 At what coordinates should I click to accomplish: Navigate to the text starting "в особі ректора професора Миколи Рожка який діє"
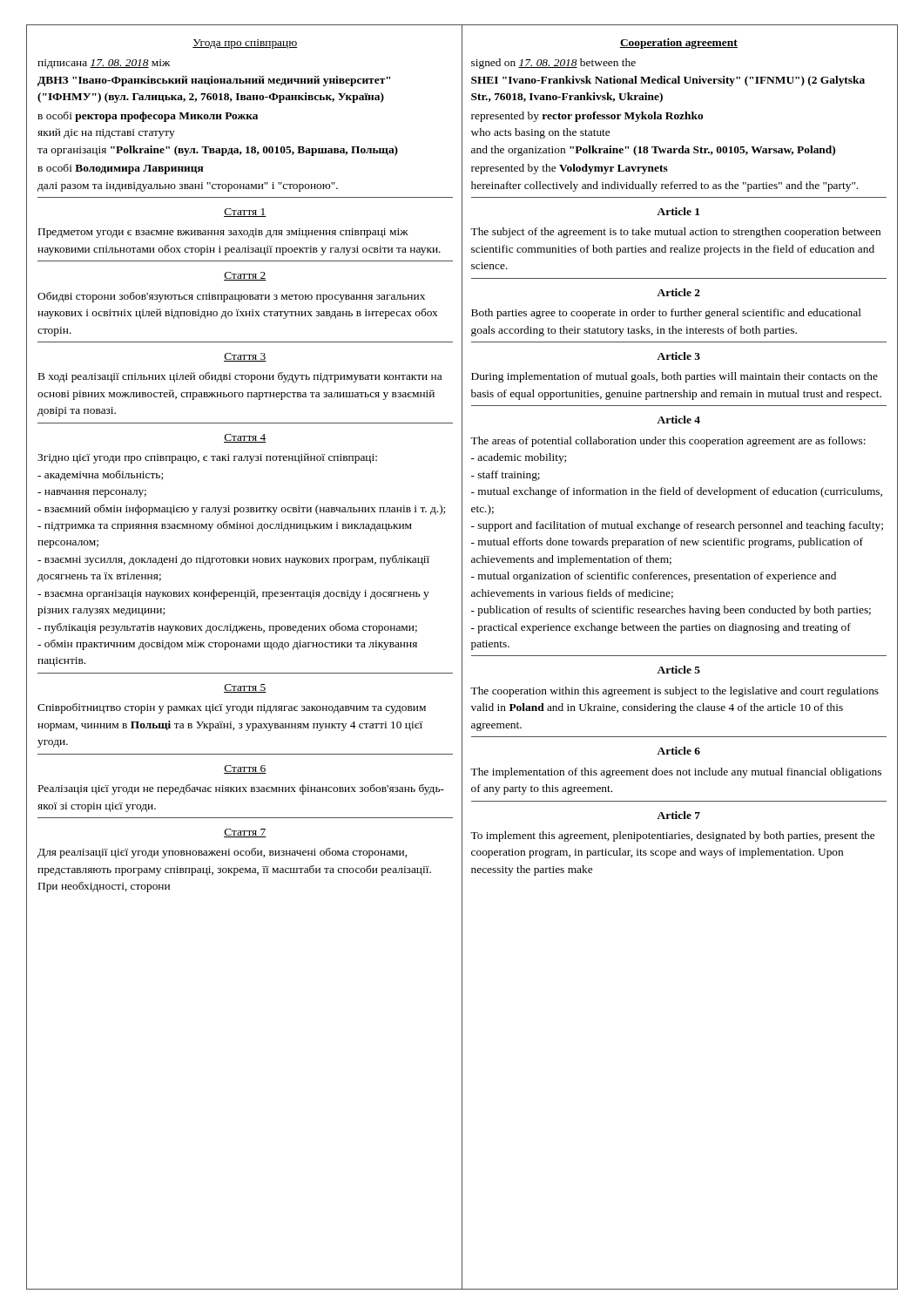click(148, 117)
